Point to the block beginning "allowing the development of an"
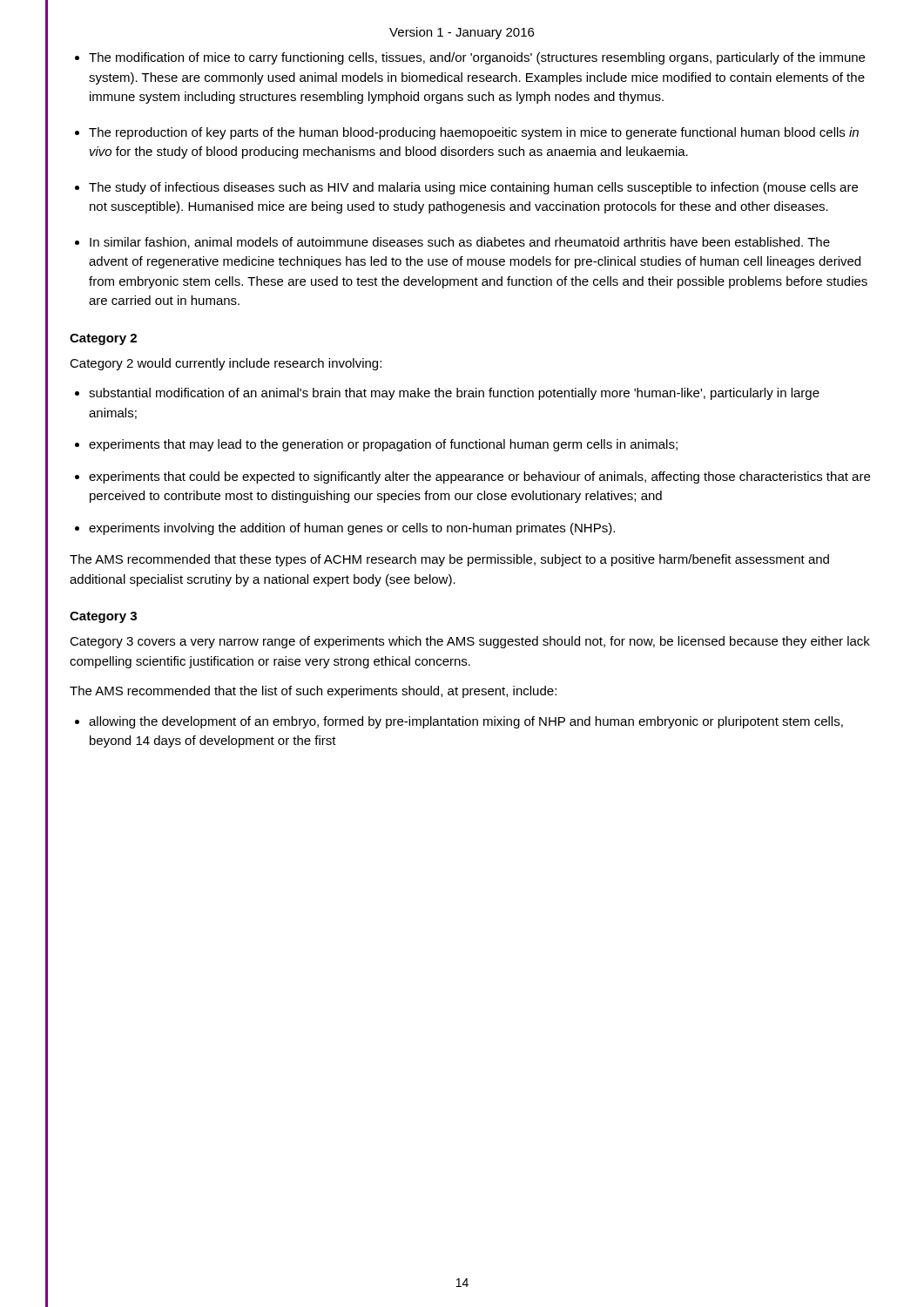The height and width of the screenshot is (1307, 924). pyautogui.click(x=466, y=730)
